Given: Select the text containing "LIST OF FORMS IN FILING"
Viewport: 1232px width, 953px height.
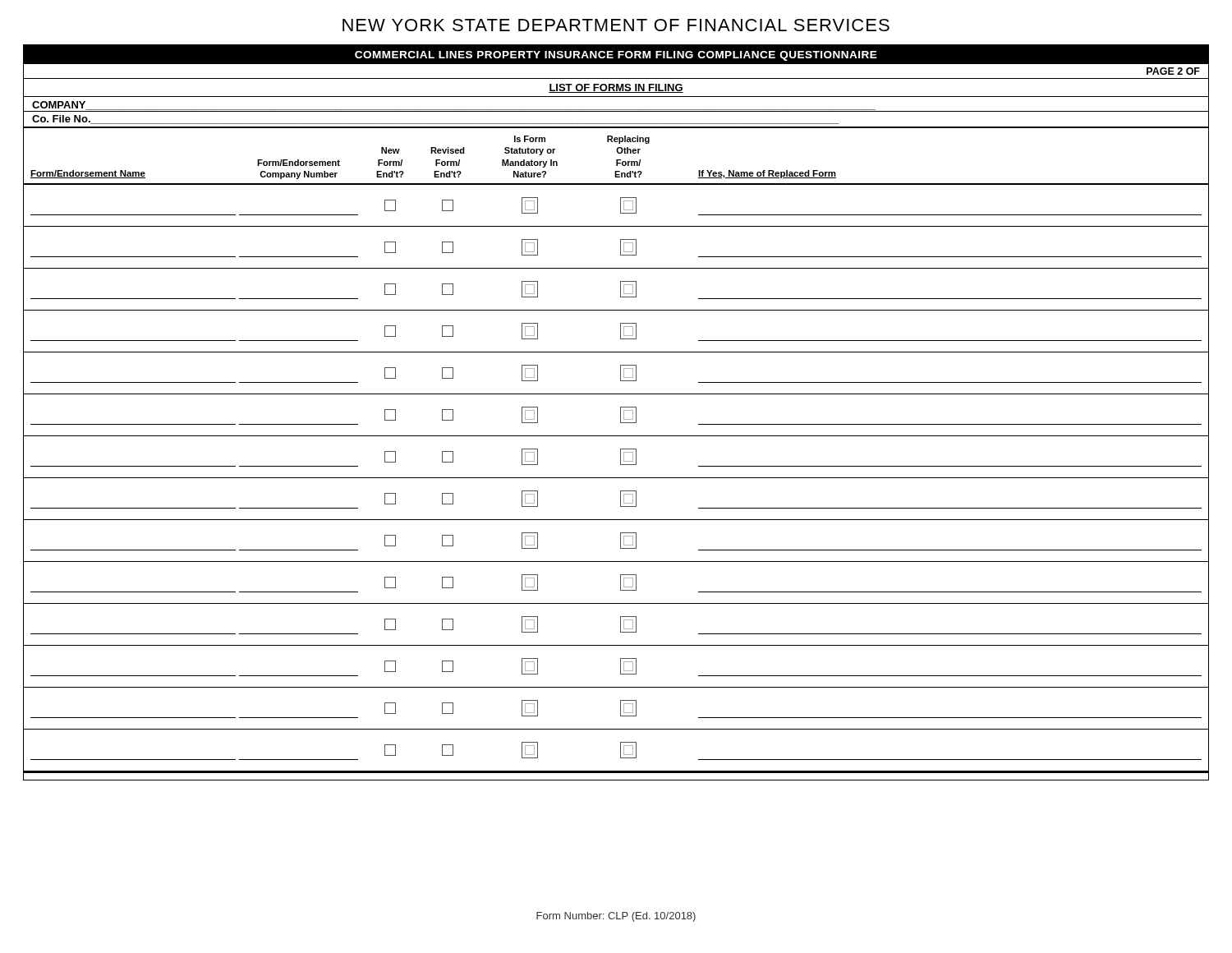Looking at the screenshot, I should click(x=616, y=87).
